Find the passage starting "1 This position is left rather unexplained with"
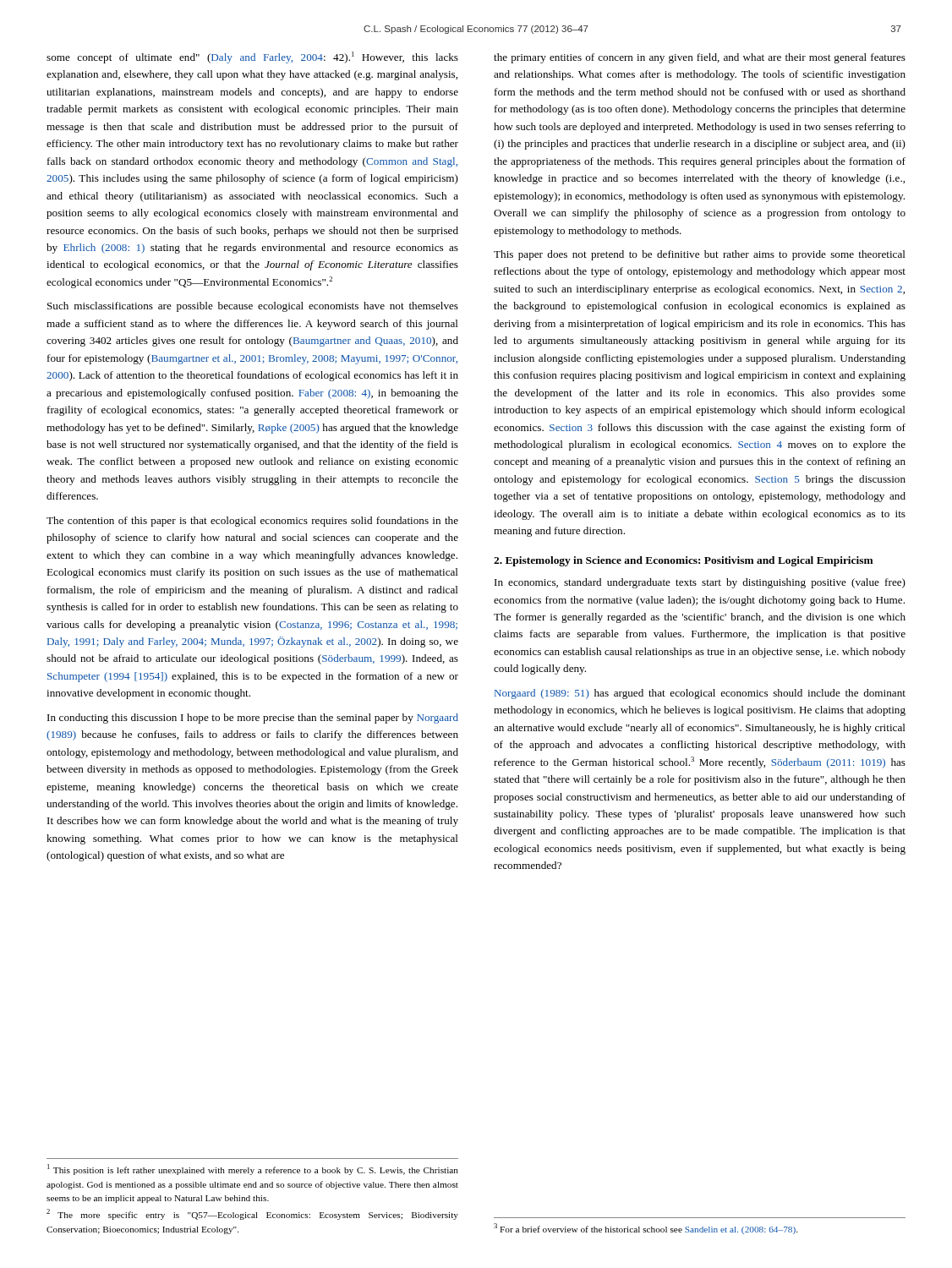The width and height of the screenshot is (952, 1268). (x=252, y=1199)
